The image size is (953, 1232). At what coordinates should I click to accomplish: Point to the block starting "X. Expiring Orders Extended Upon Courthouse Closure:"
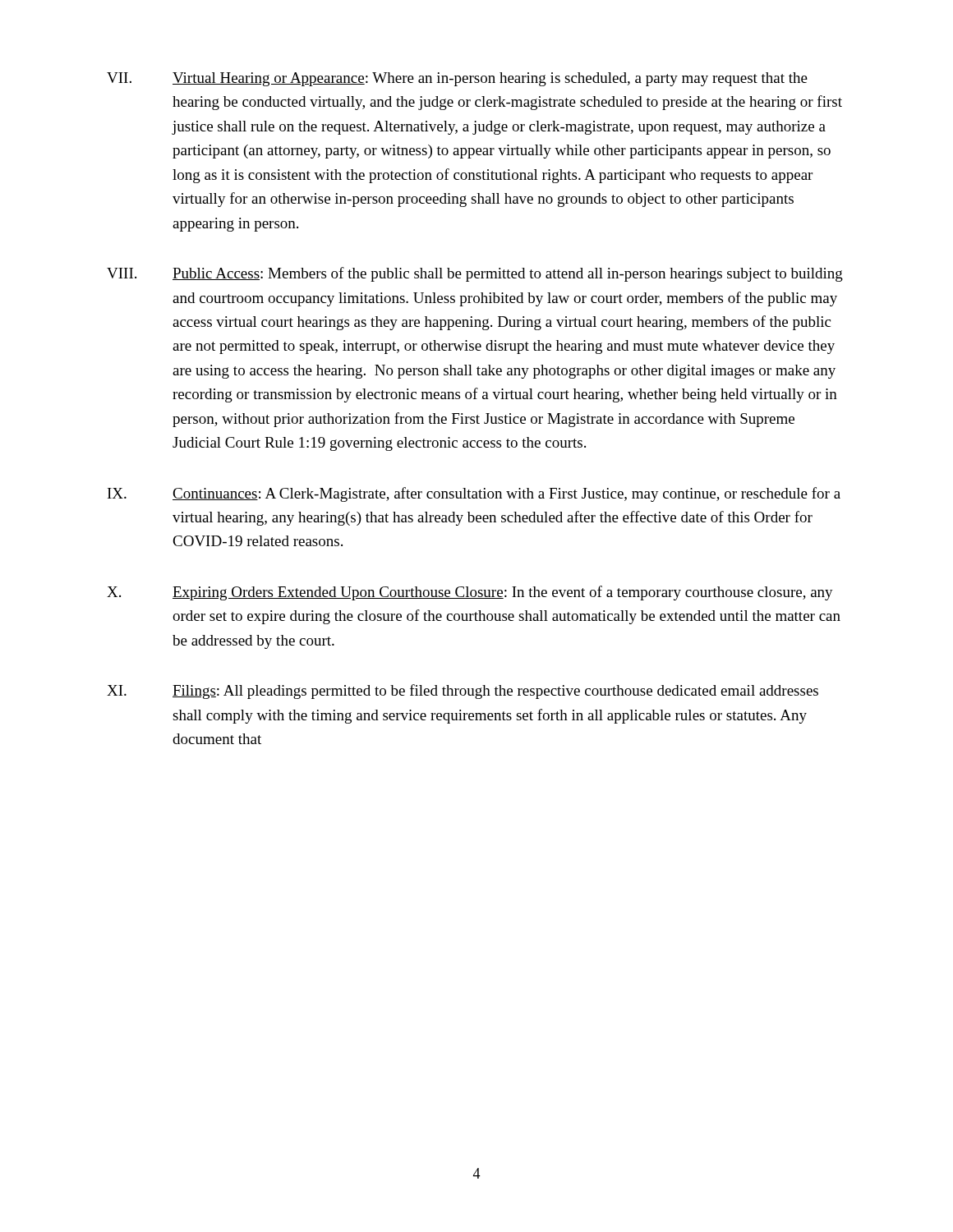[x=476, y=616]
